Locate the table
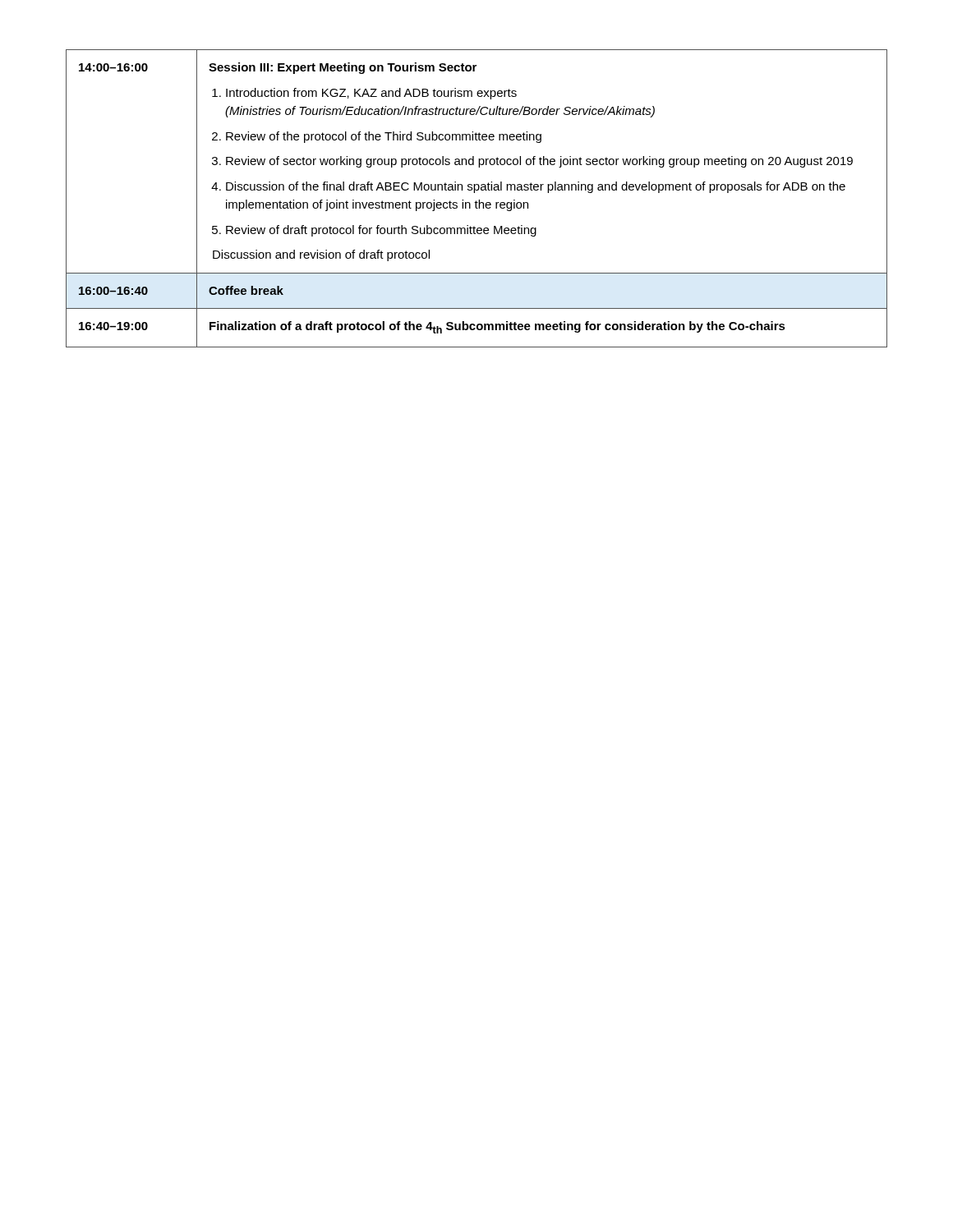This screenshot has width=953, height=1232. pos(476,198)
